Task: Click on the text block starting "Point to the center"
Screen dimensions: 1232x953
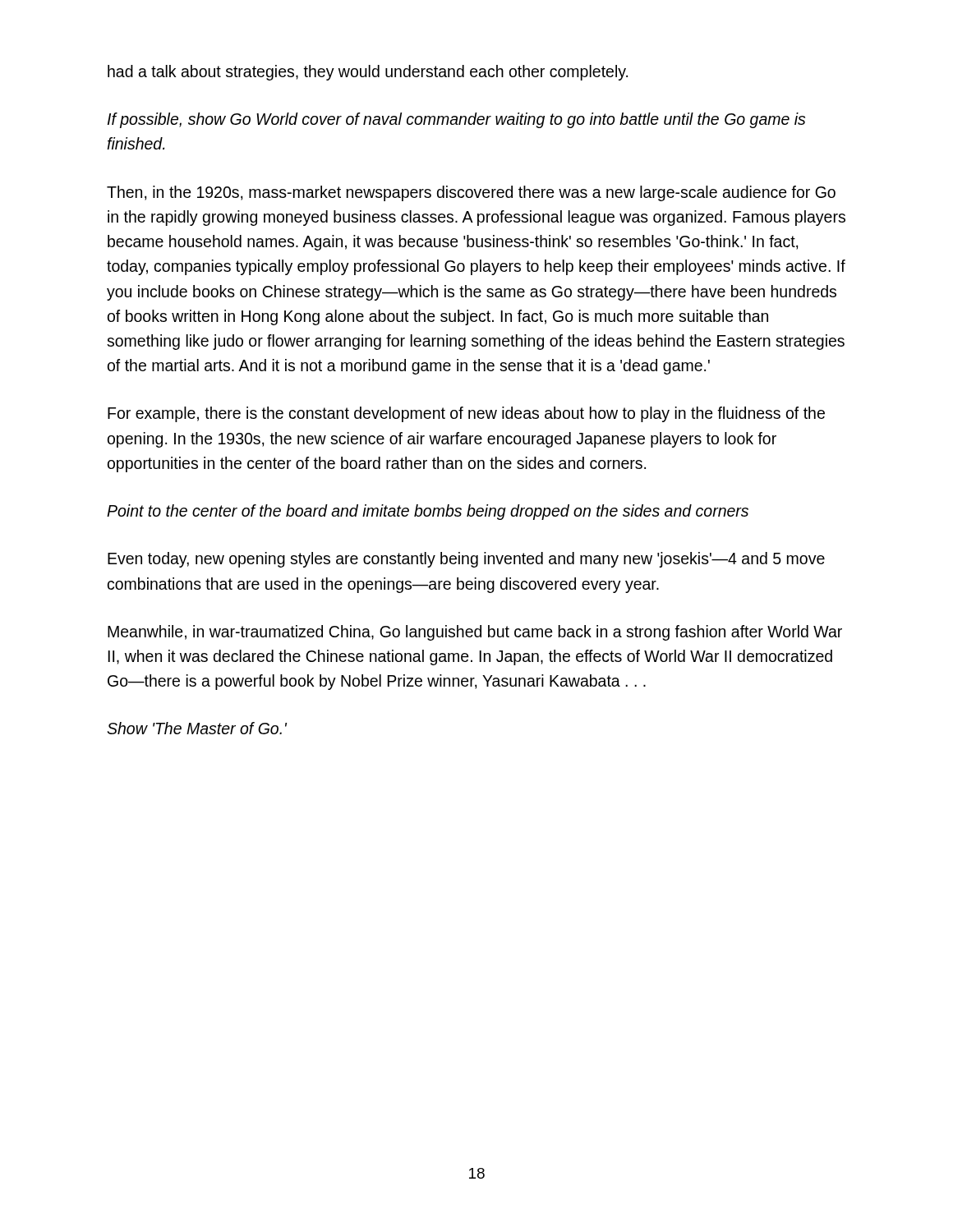Action: pyautogui.click(x=428, y=511)
